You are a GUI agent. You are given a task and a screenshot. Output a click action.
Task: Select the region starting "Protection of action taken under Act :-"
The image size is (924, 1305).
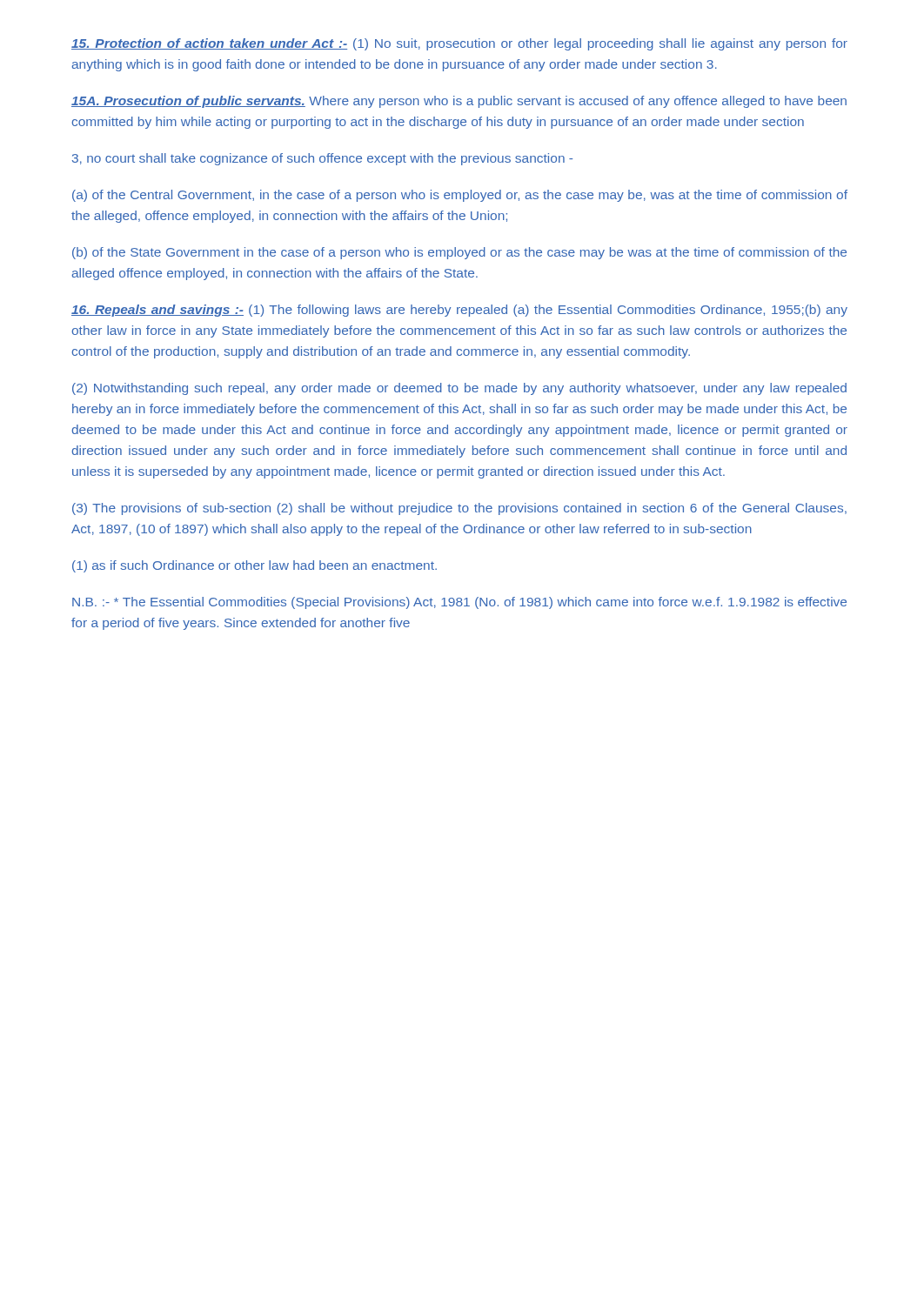pos(459,54)
